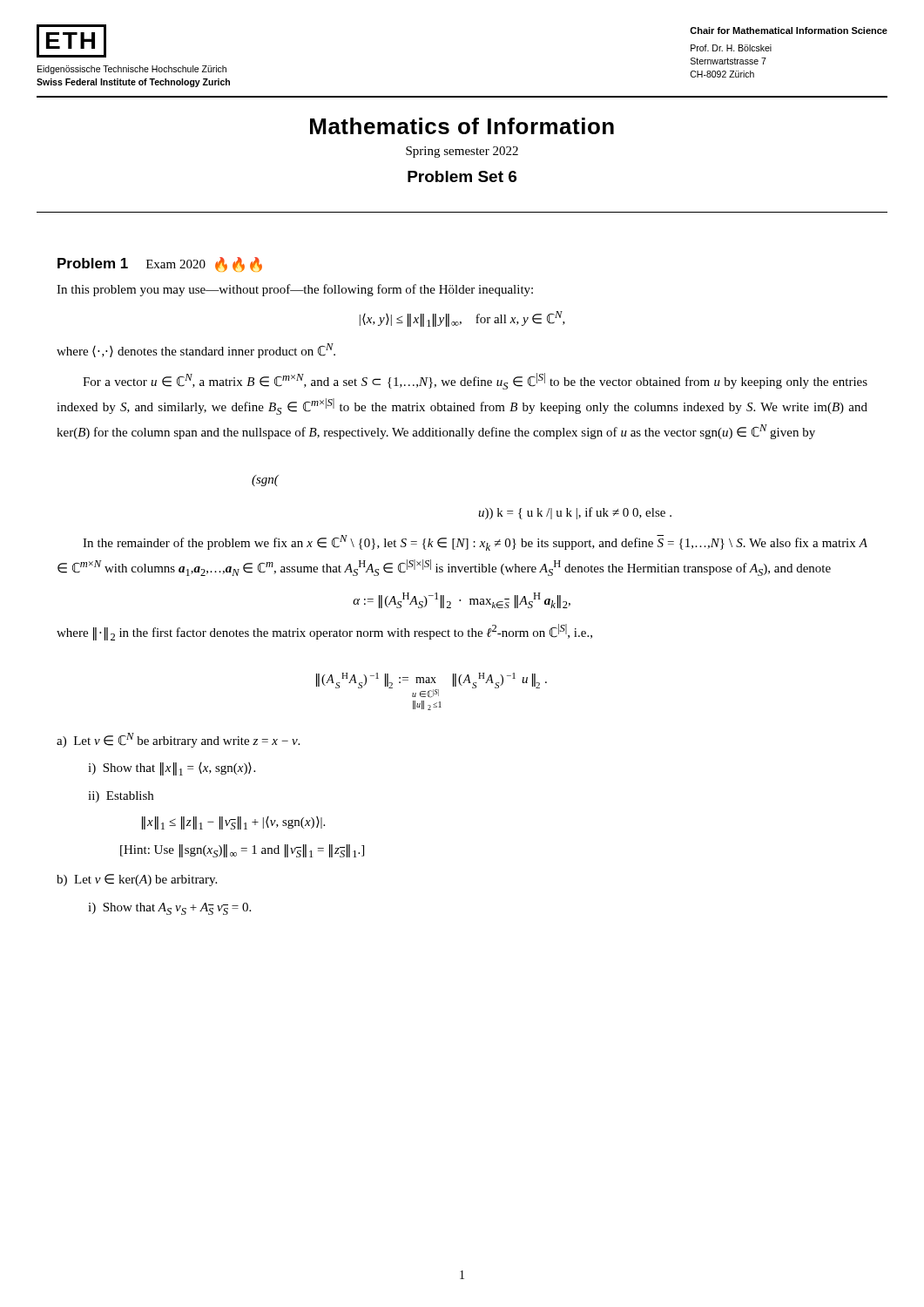
Task: Click the passage that begins "In the remainder of the problem we fix"
Action: point(462,556)
